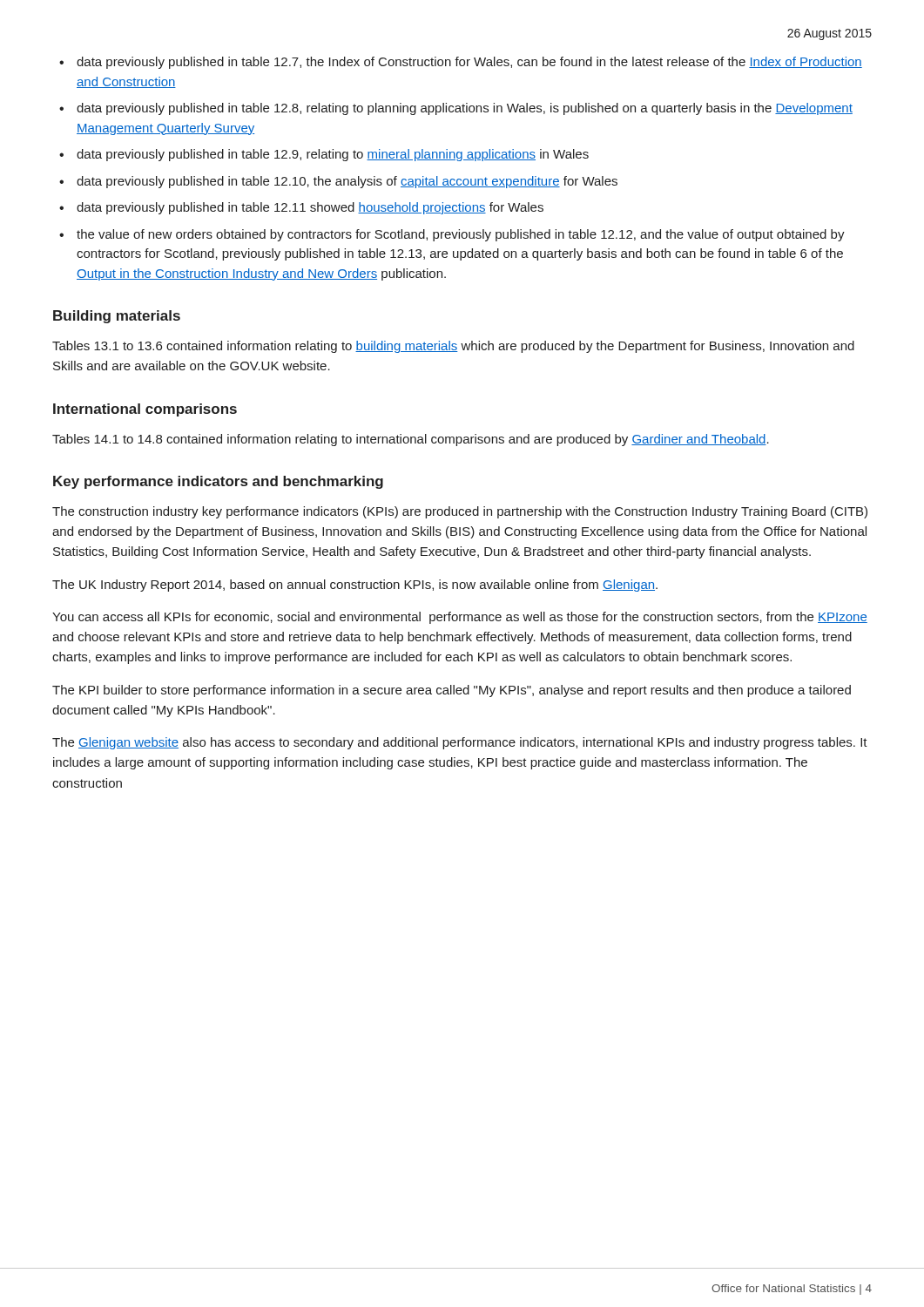Select the text block that says "You can access all KPIs for economic, social"

pyautogui.click(x=460, y=637)
